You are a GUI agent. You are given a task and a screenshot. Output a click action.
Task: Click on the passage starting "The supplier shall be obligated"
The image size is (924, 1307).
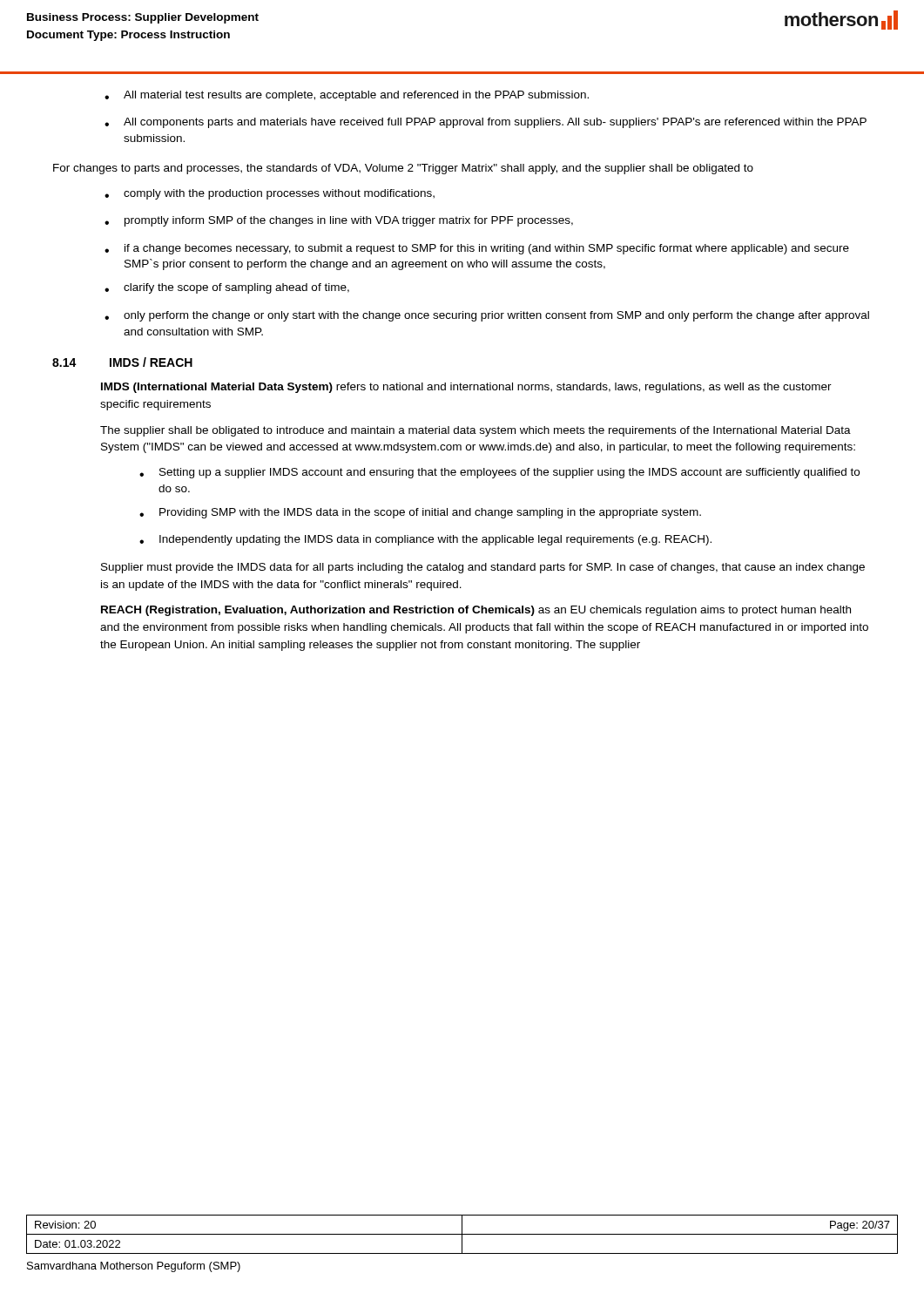pos(478,438)
